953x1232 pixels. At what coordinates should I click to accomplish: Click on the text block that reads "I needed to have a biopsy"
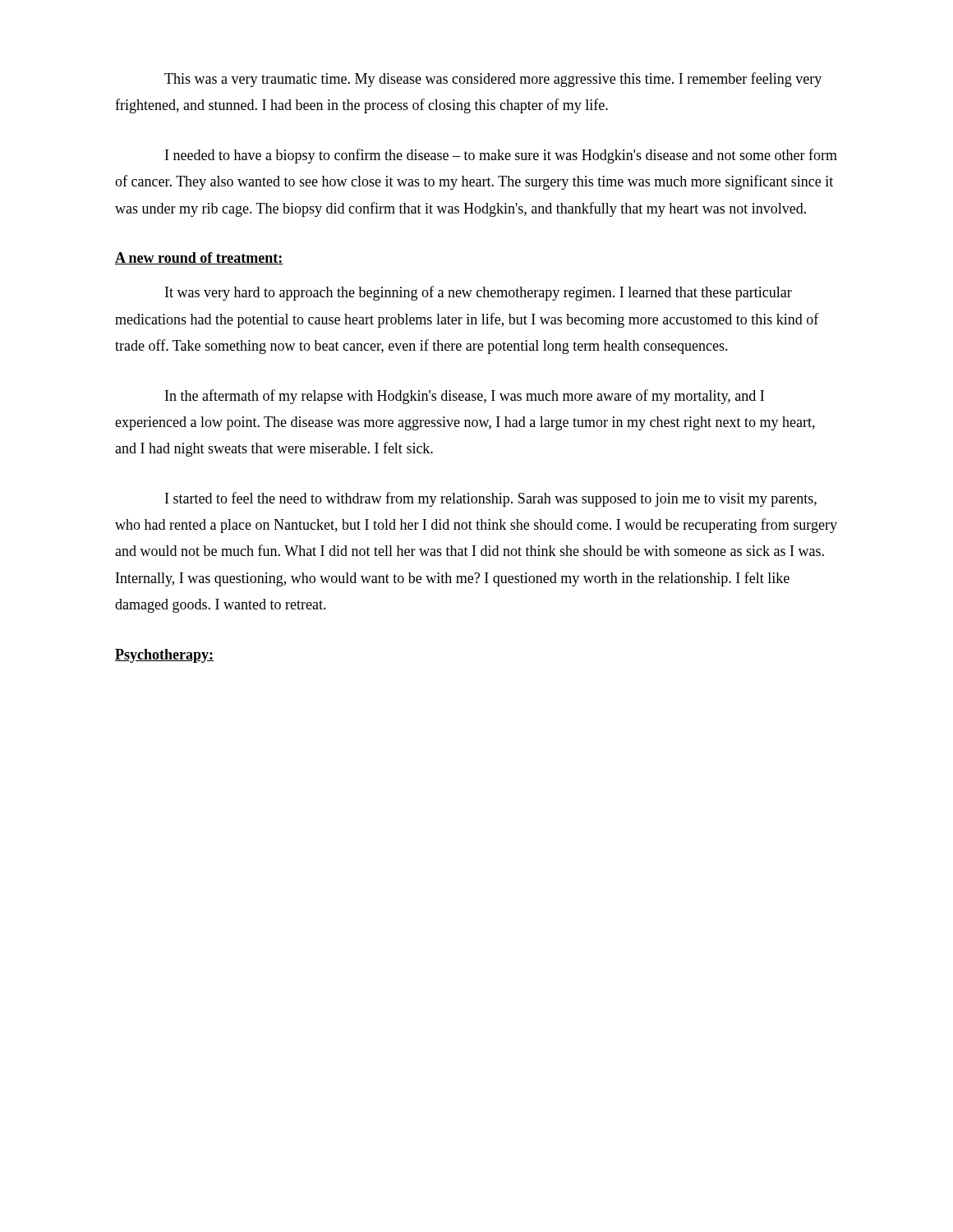pyautogui.click(x=476, y=182)
